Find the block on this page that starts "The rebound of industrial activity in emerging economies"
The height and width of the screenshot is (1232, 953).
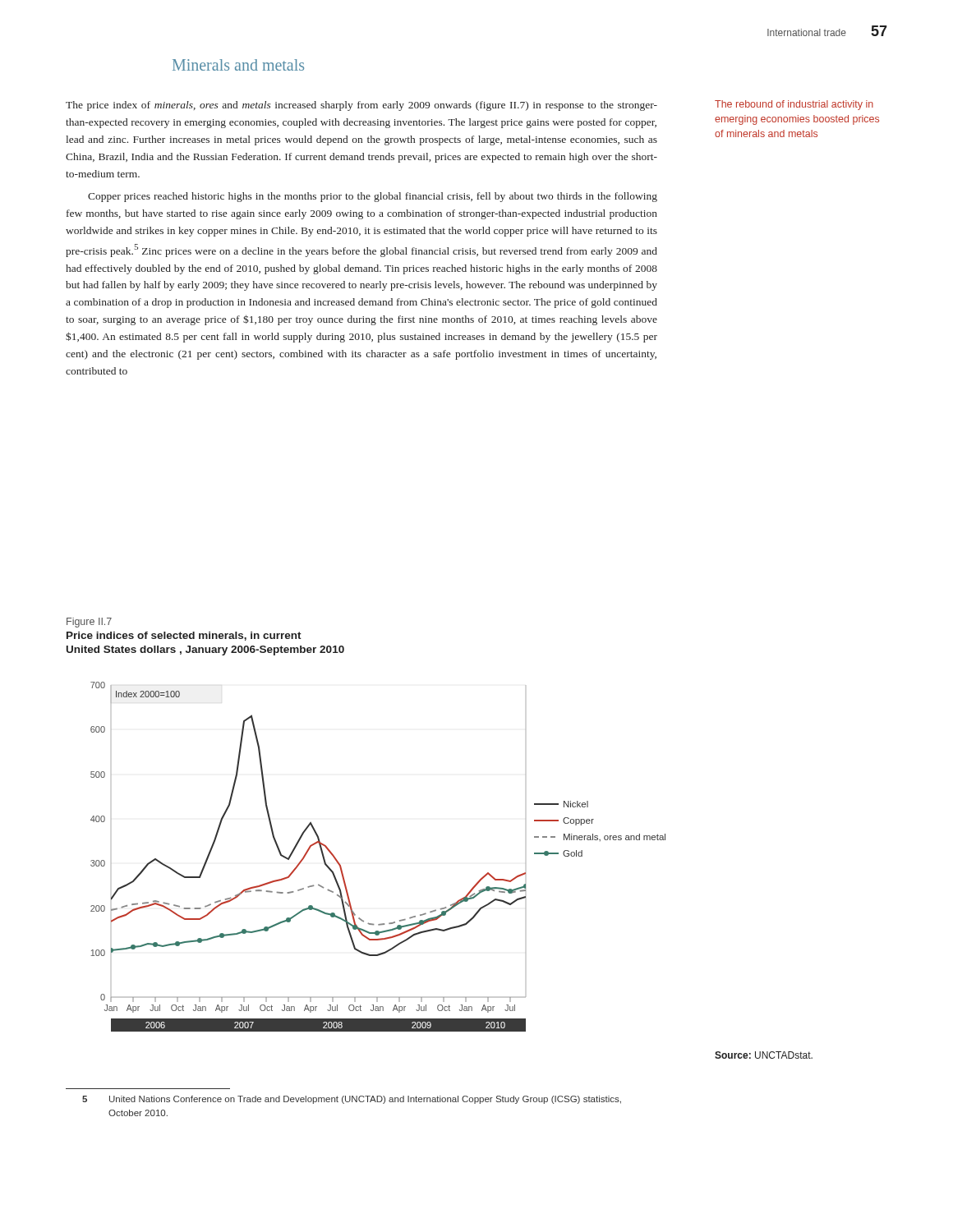797,119
